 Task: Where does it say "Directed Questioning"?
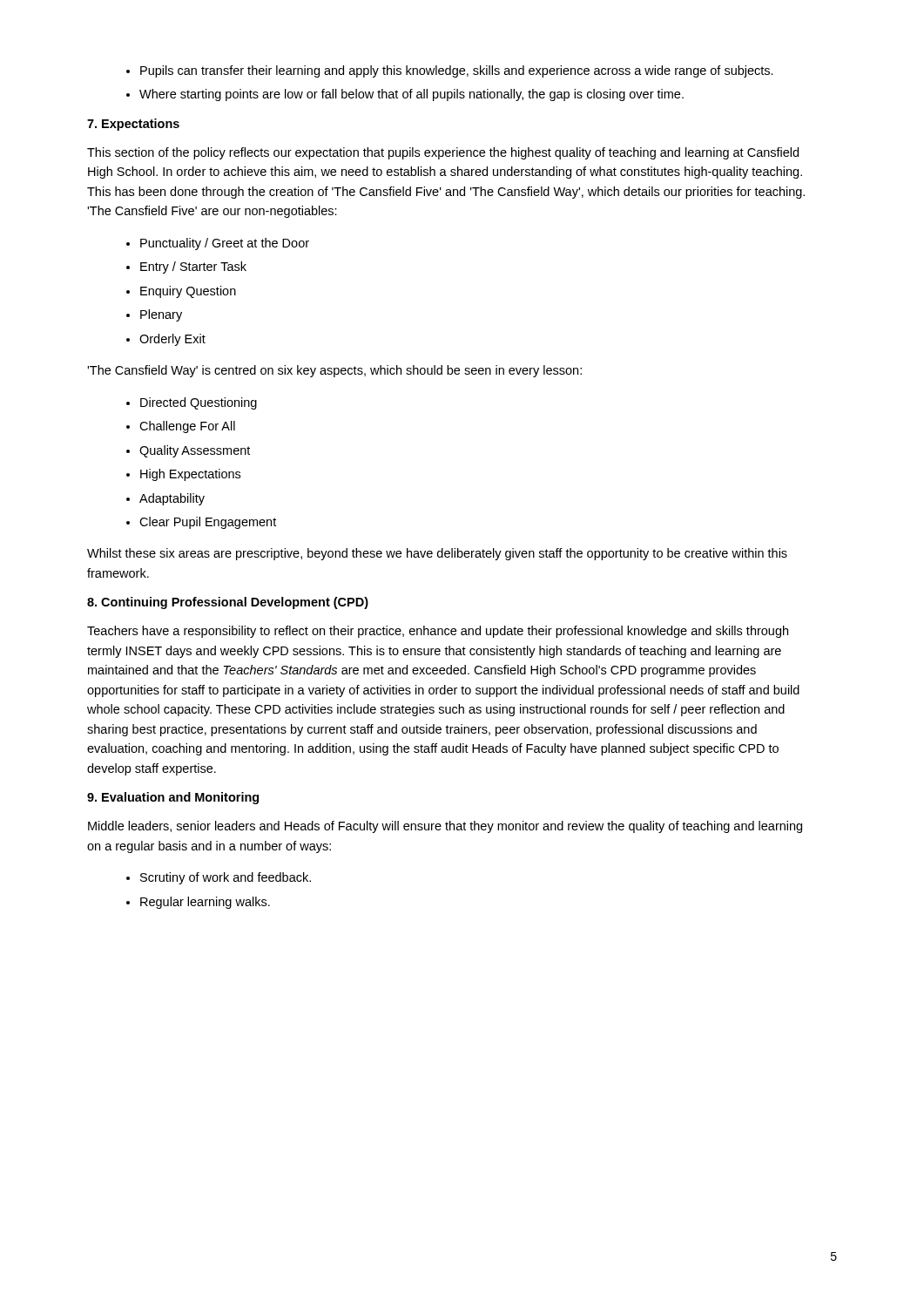198,402
